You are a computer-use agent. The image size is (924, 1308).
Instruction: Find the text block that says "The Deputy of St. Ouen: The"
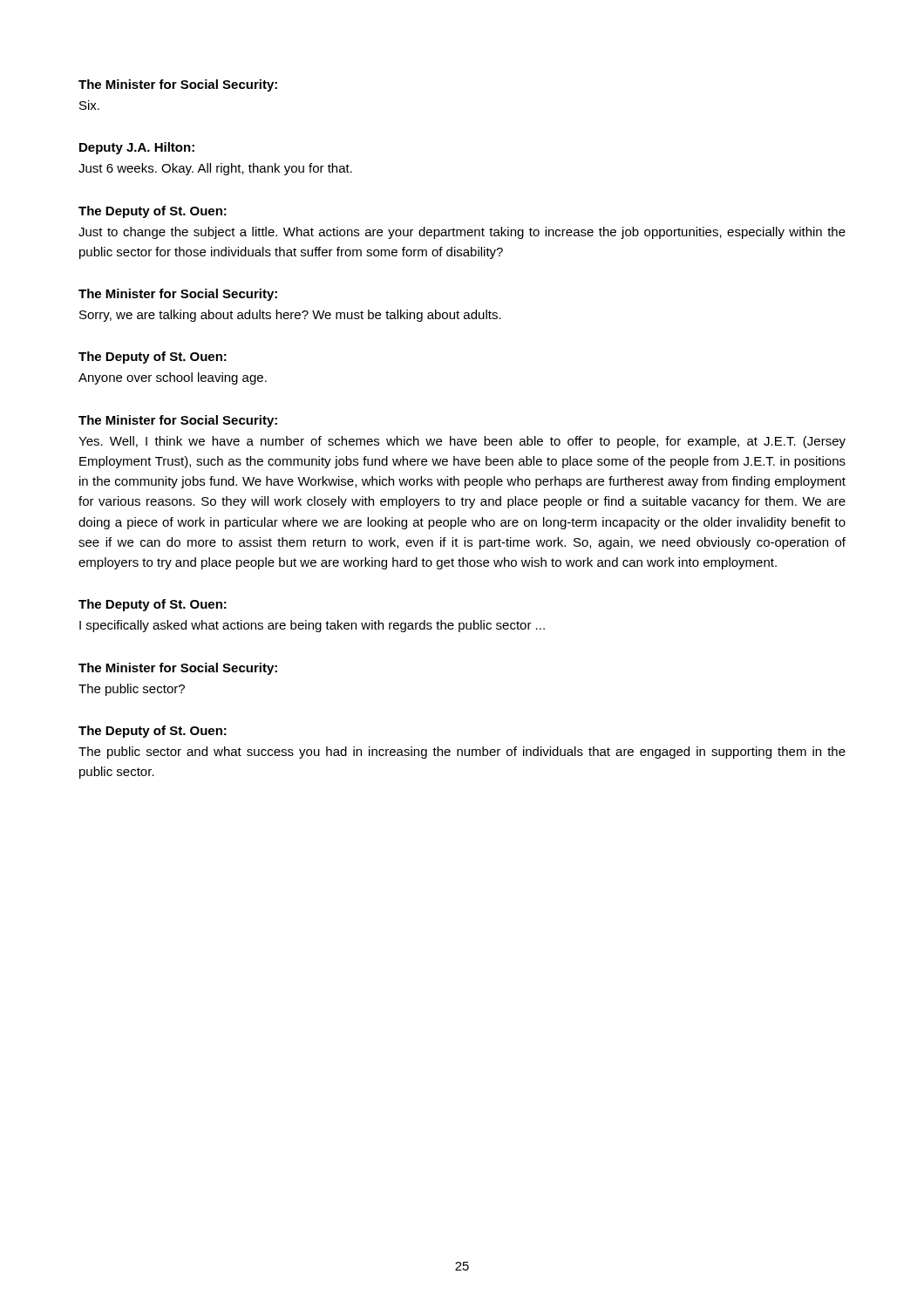coord(462,752)
